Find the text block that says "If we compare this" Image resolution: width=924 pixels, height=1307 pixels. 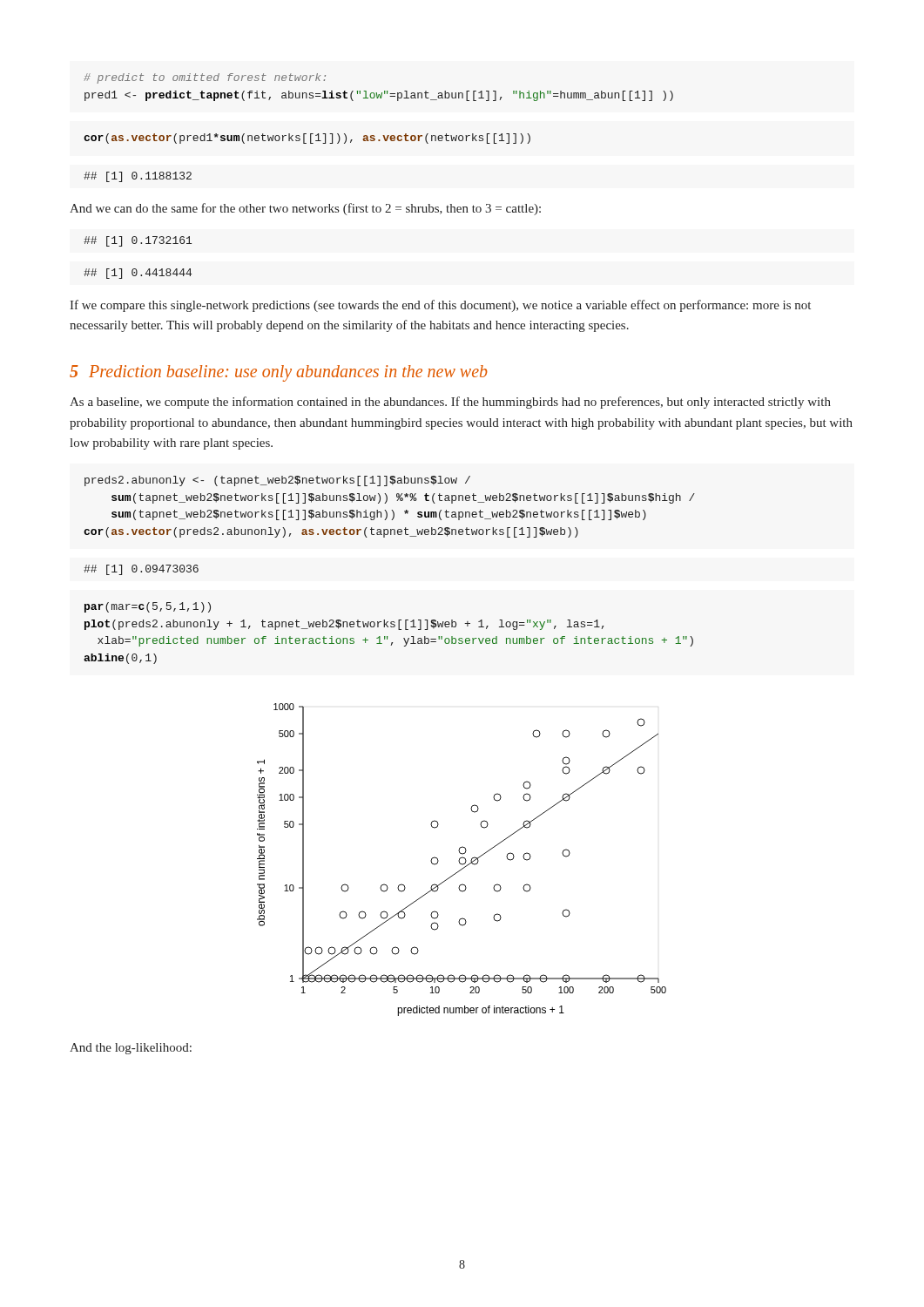pyautogui.click(x=440, y=315)
